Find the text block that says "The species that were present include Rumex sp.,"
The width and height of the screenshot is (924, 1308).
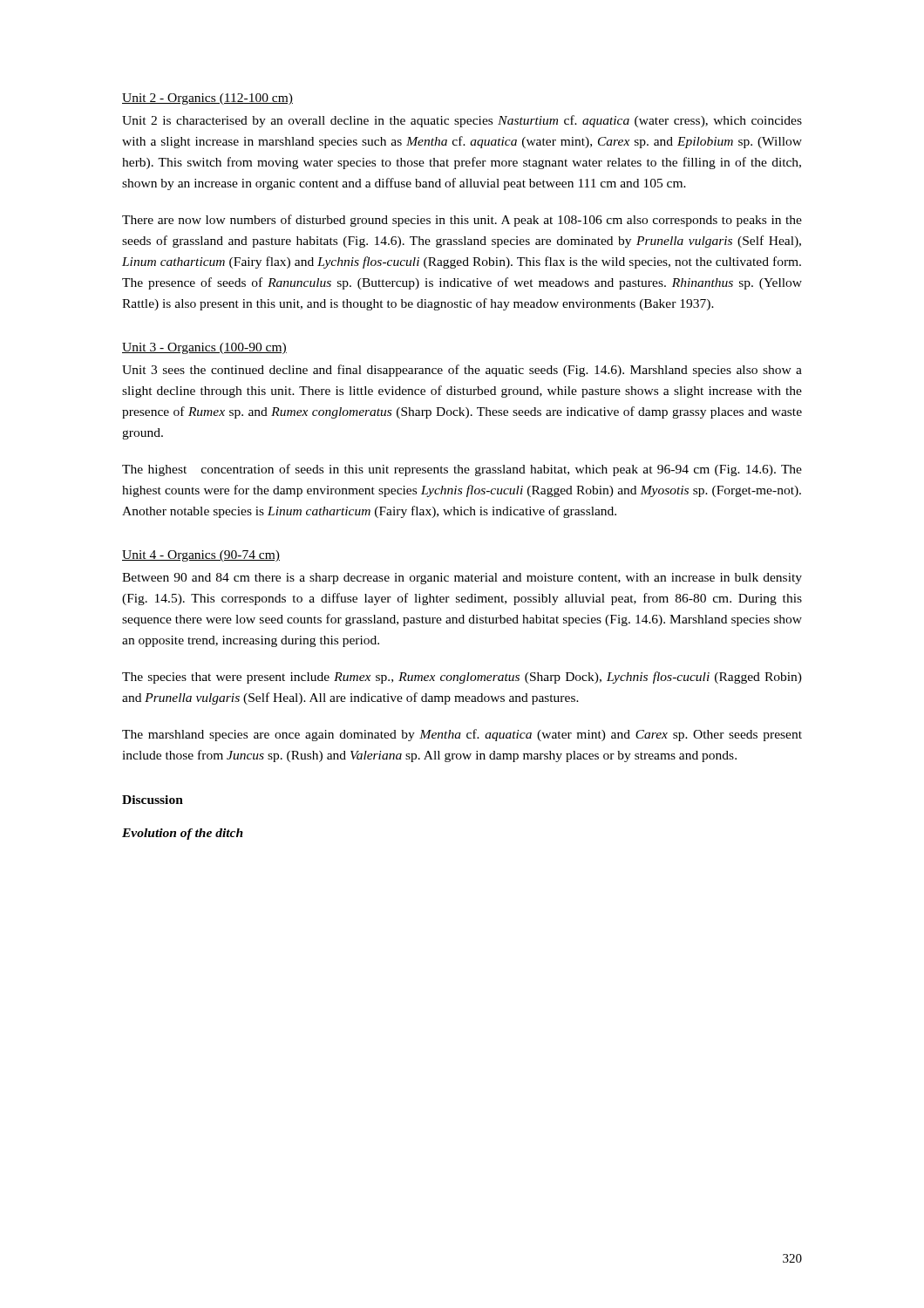(462, 687)
